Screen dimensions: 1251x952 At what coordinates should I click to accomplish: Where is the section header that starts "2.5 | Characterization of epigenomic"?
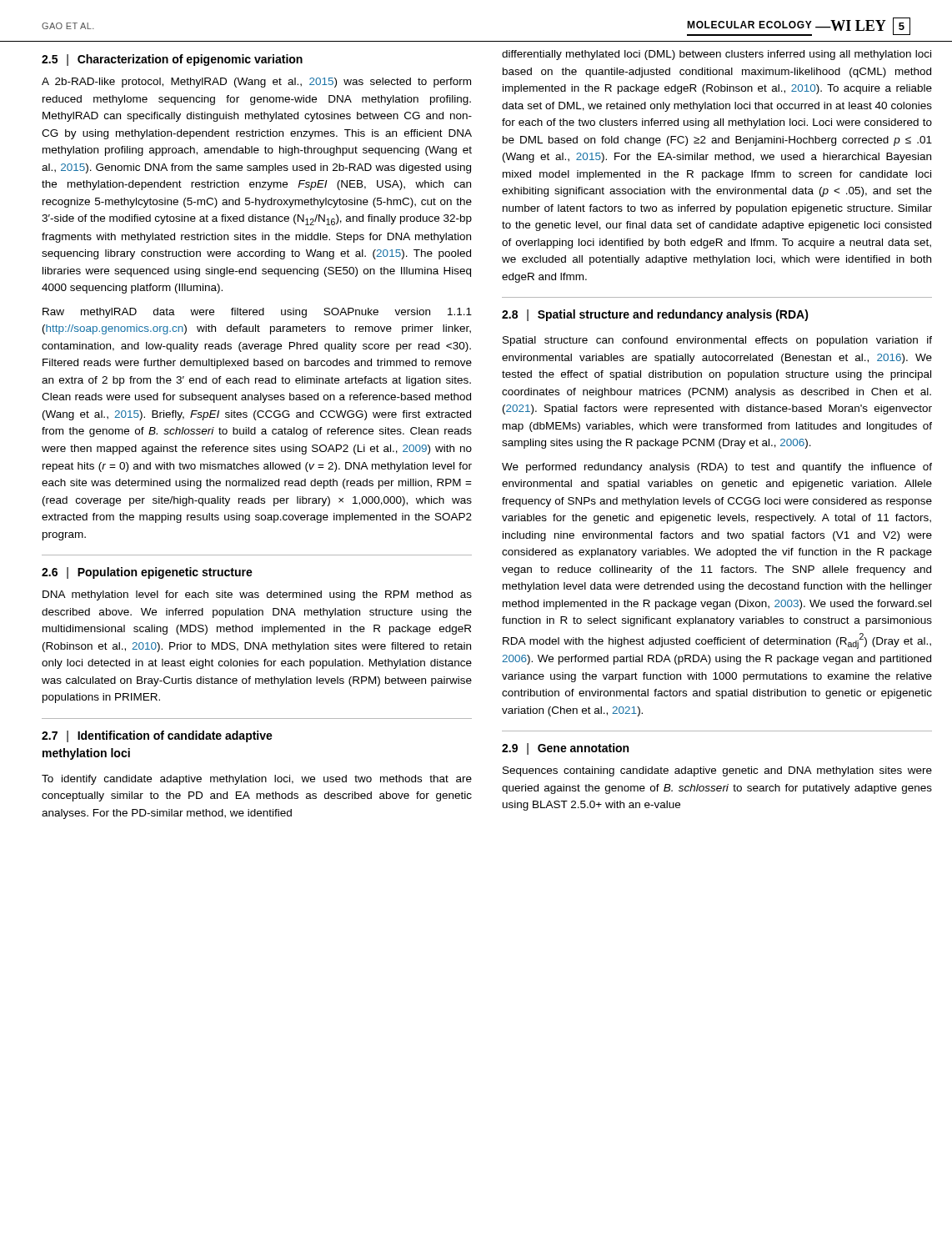pos(172,59)
